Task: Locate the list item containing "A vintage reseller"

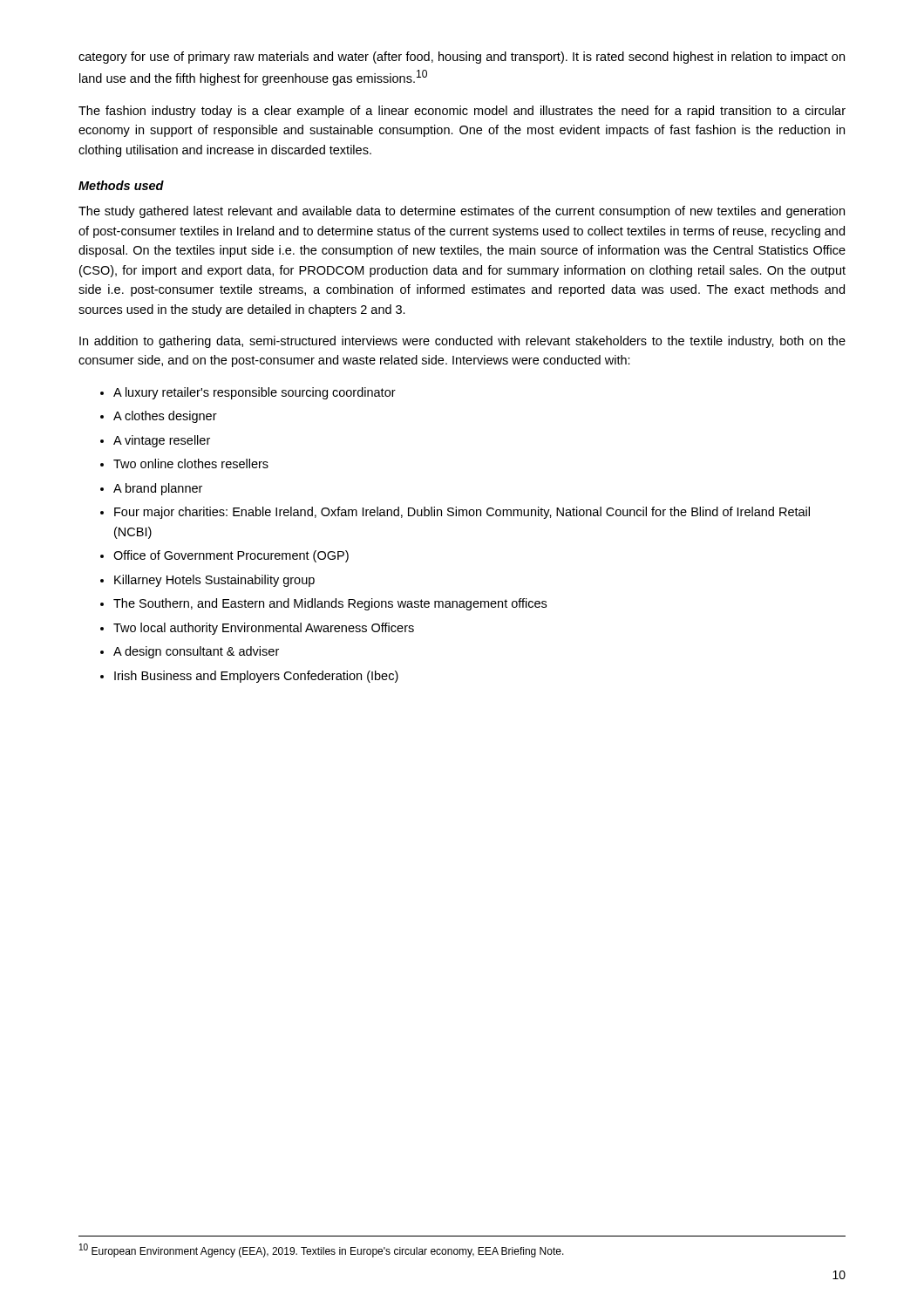Action: (x=162, y=440)
